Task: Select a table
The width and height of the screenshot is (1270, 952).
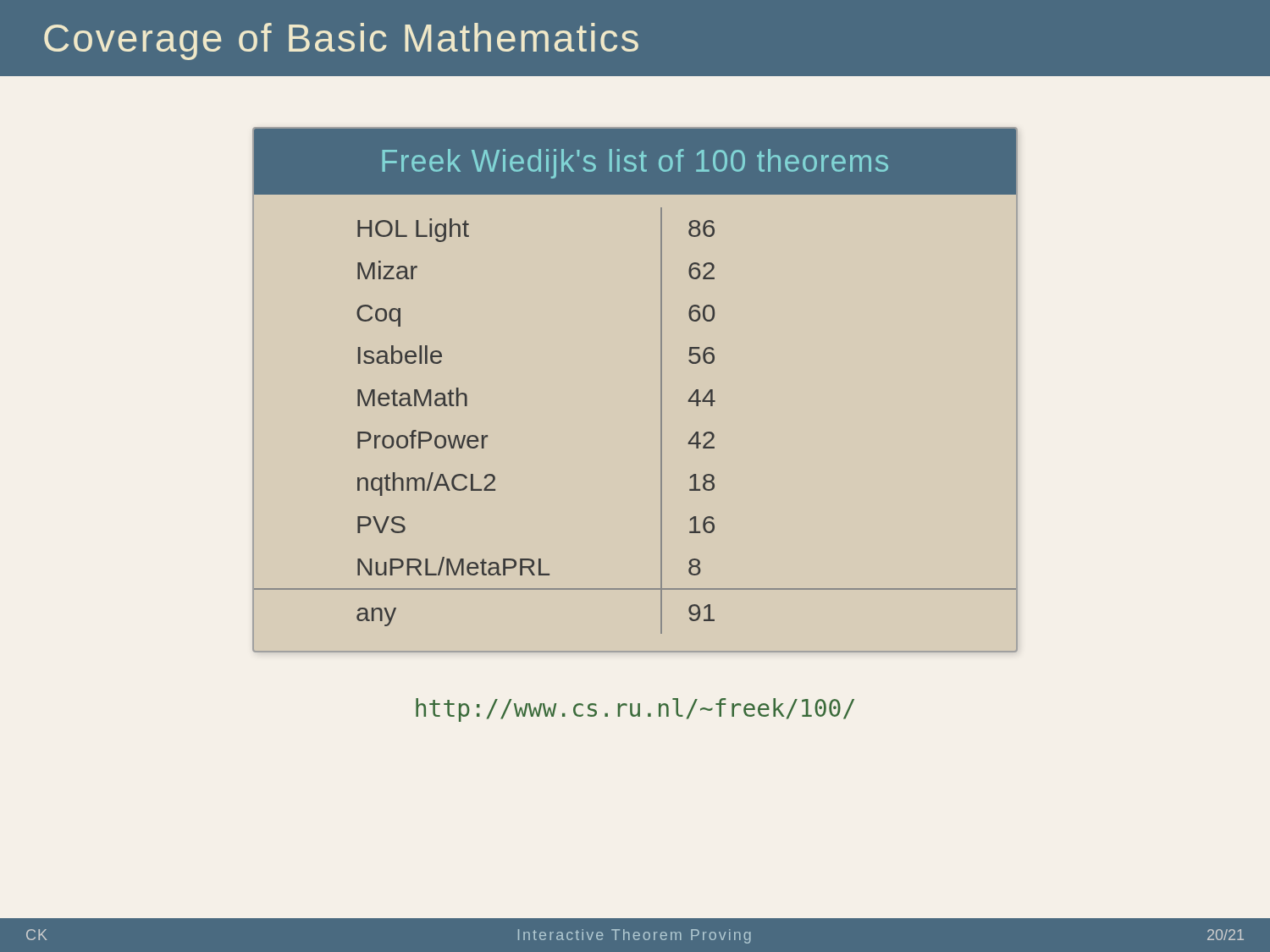Action: (x=635, y=390)
